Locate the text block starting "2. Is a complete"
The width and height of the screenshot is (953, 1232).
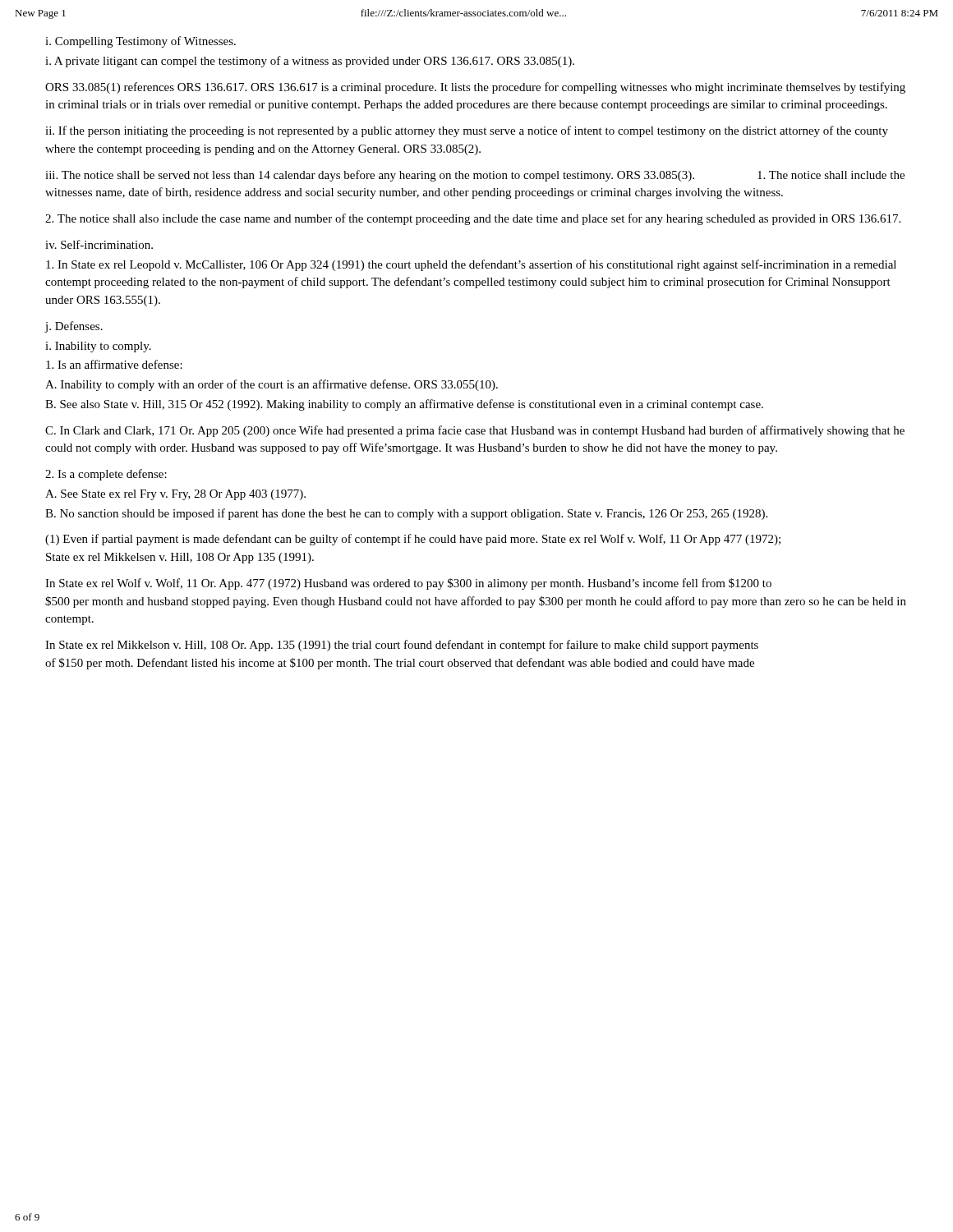pyautogui.click(x=106, y=474)
